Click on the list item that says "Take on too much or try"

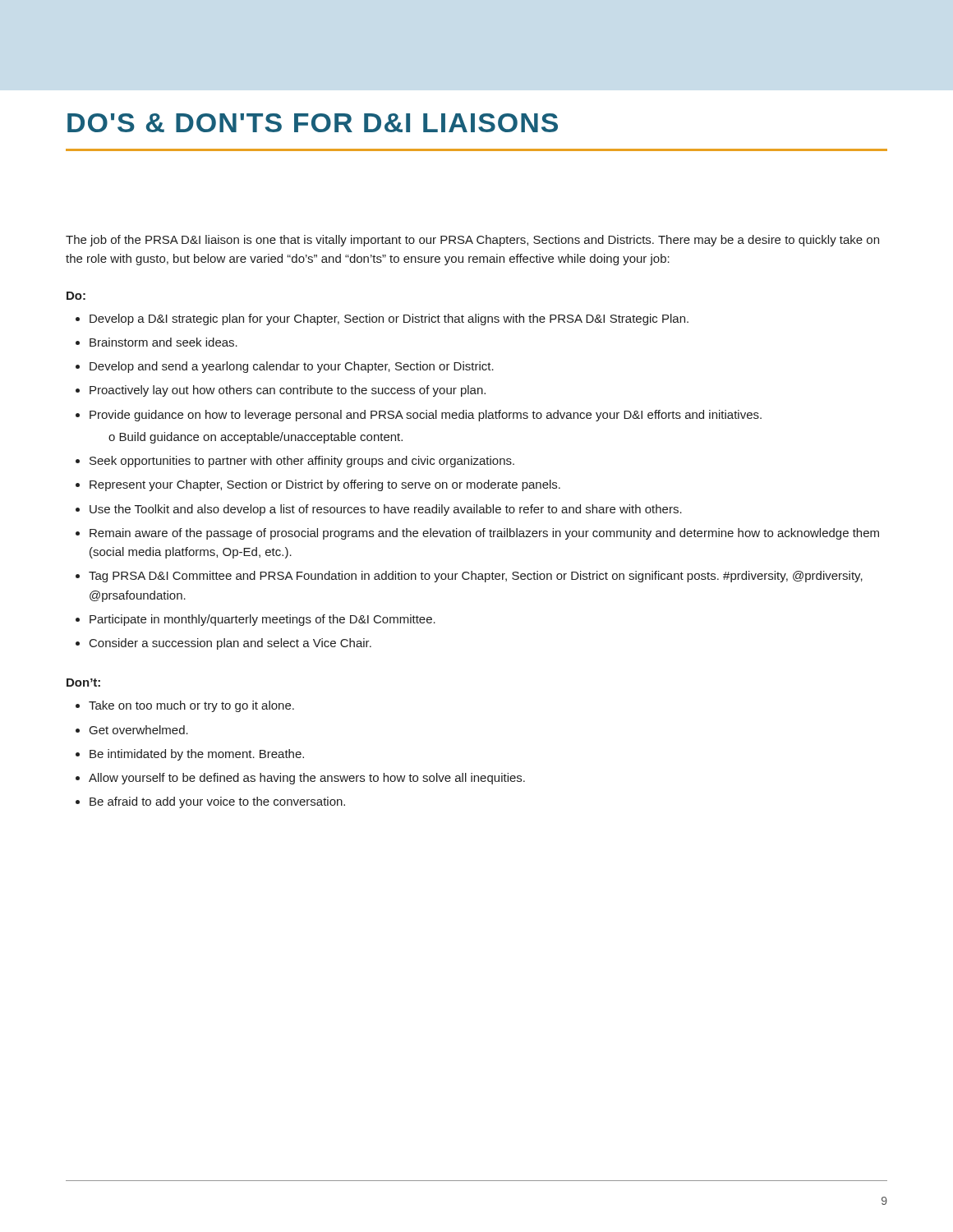click(x=192, y=705)
